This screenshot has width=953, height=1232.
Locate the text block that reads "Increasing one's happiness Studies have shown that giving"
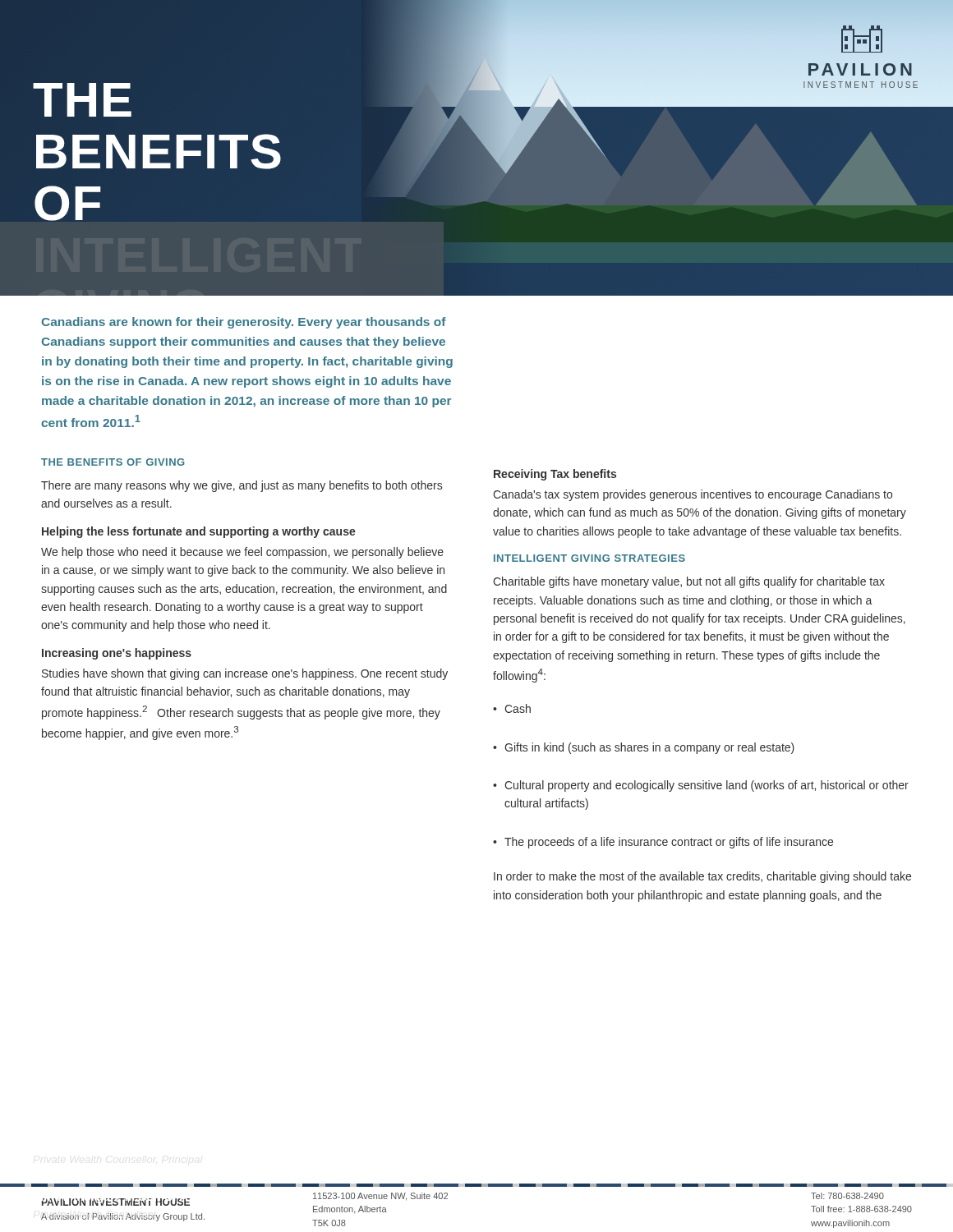click(246, 694)
